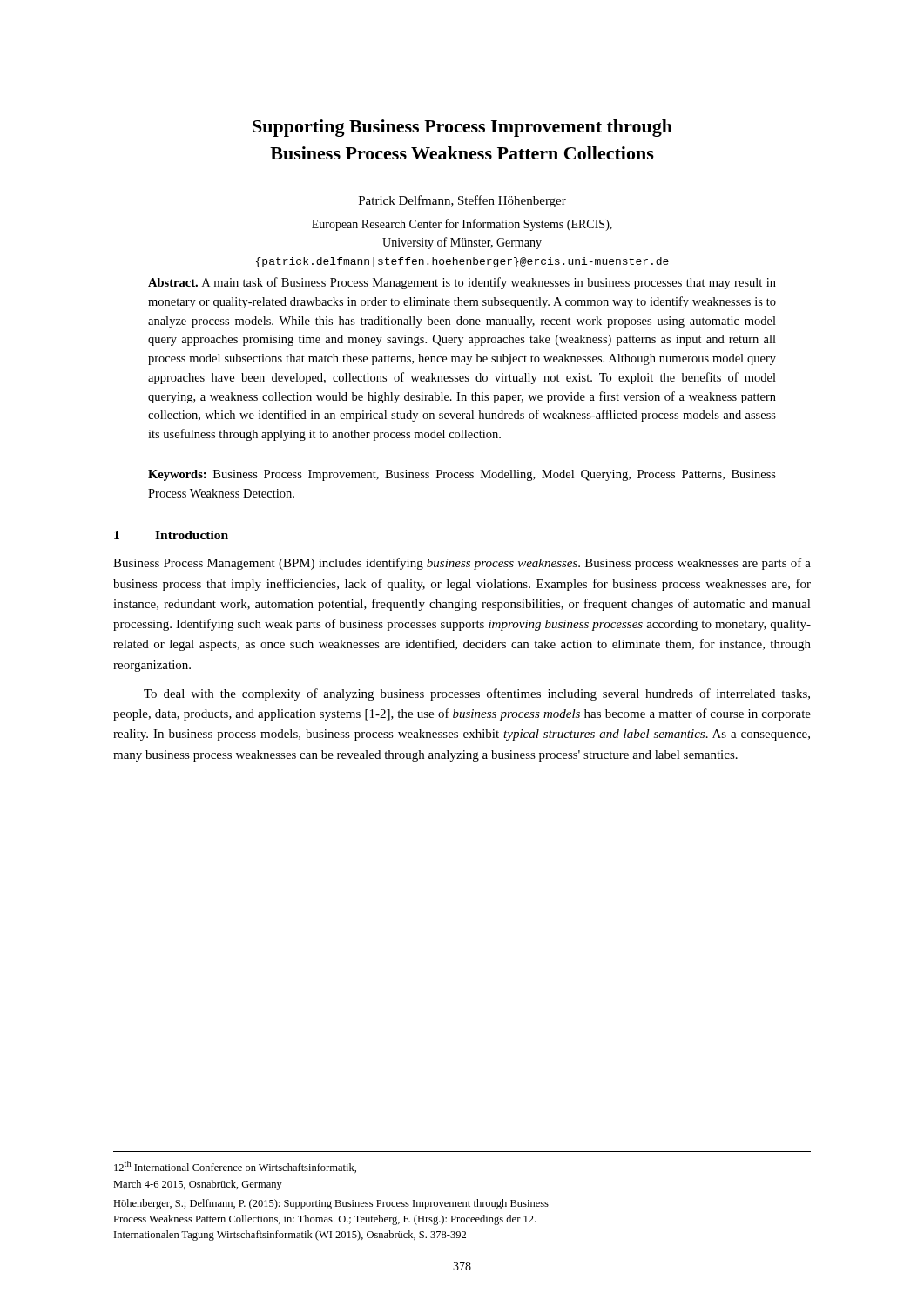Locate the element starting "Keywords: Business Process Improvement, Business Process Modelling, Model"
This screenshot has width=924, height=1307.
(x=462, y=484)
